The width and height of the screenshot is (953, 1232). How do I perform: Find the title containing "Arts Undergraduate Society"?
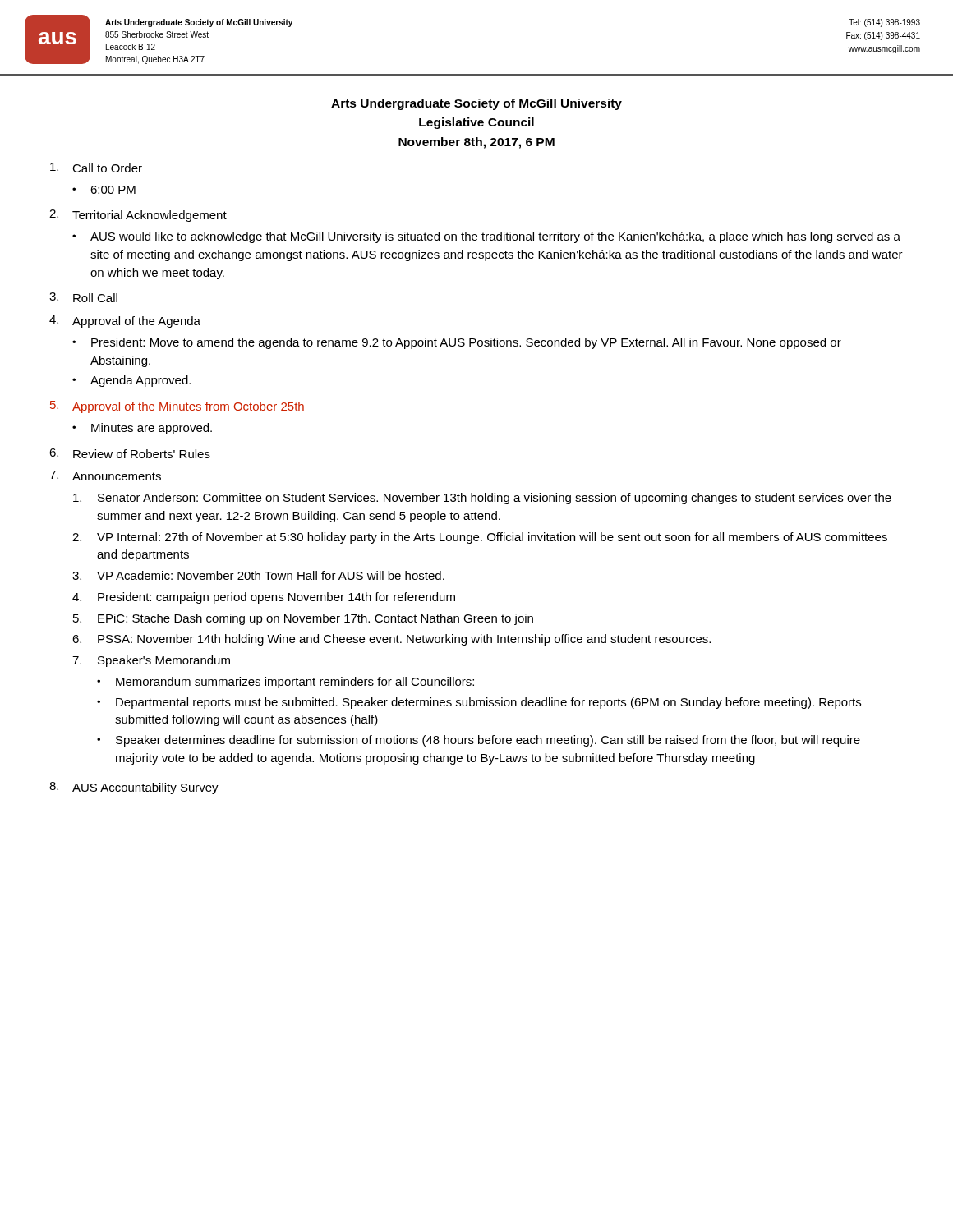pyautogui.click(x=476, y=122)
